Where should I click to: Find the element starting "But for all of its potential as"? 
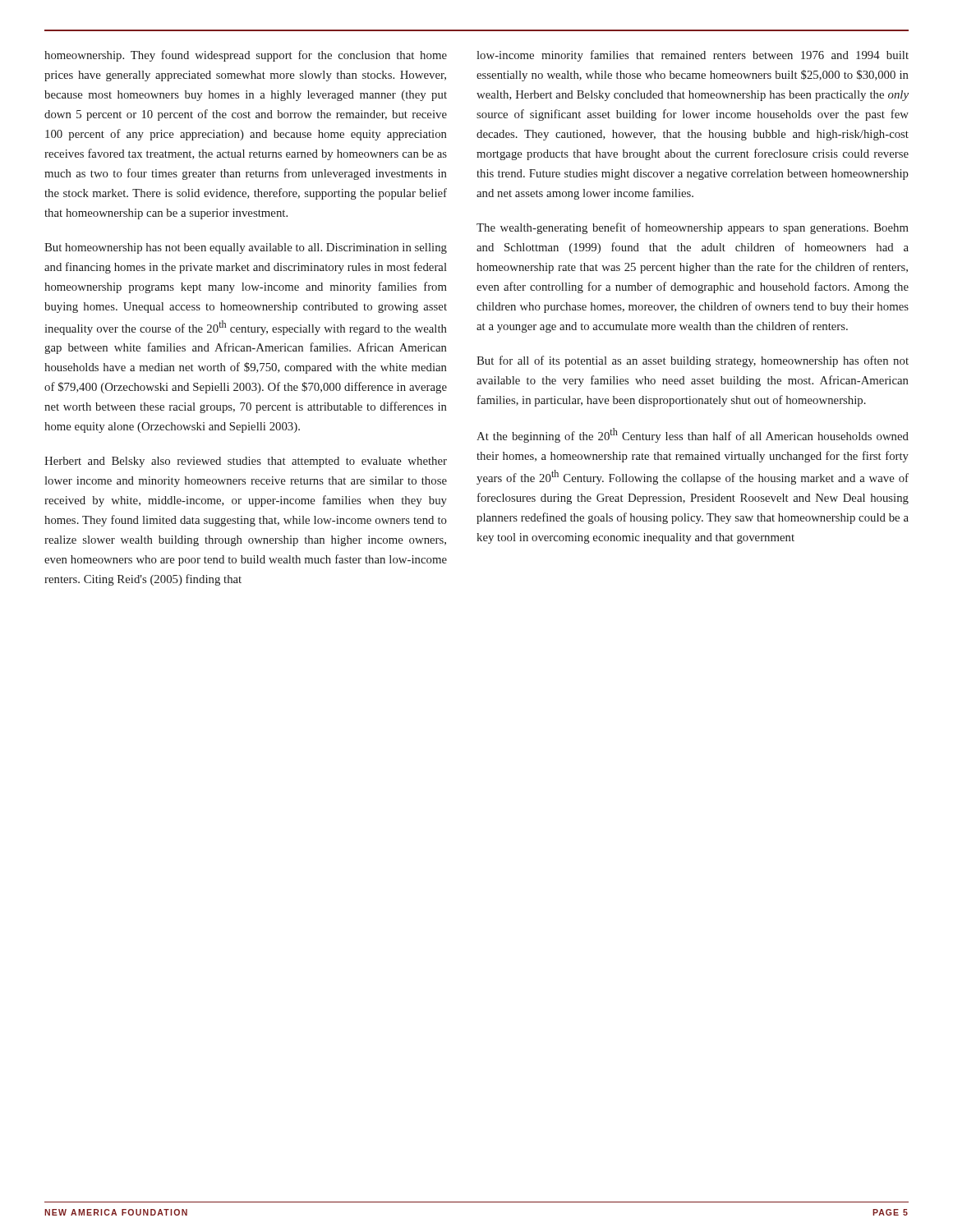click(x=693, y=381)
